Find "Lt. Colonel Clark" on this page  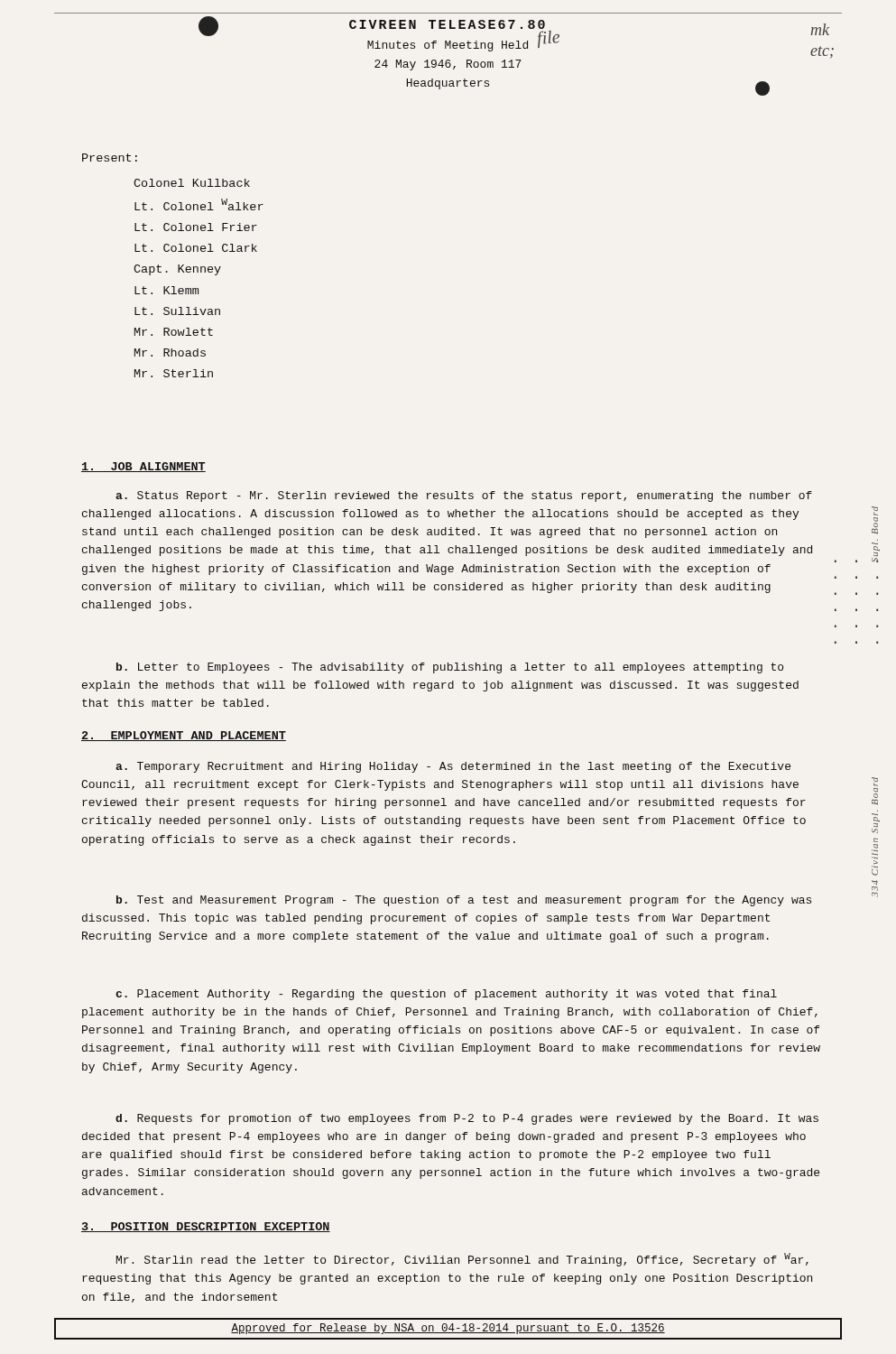pos(196,249)
